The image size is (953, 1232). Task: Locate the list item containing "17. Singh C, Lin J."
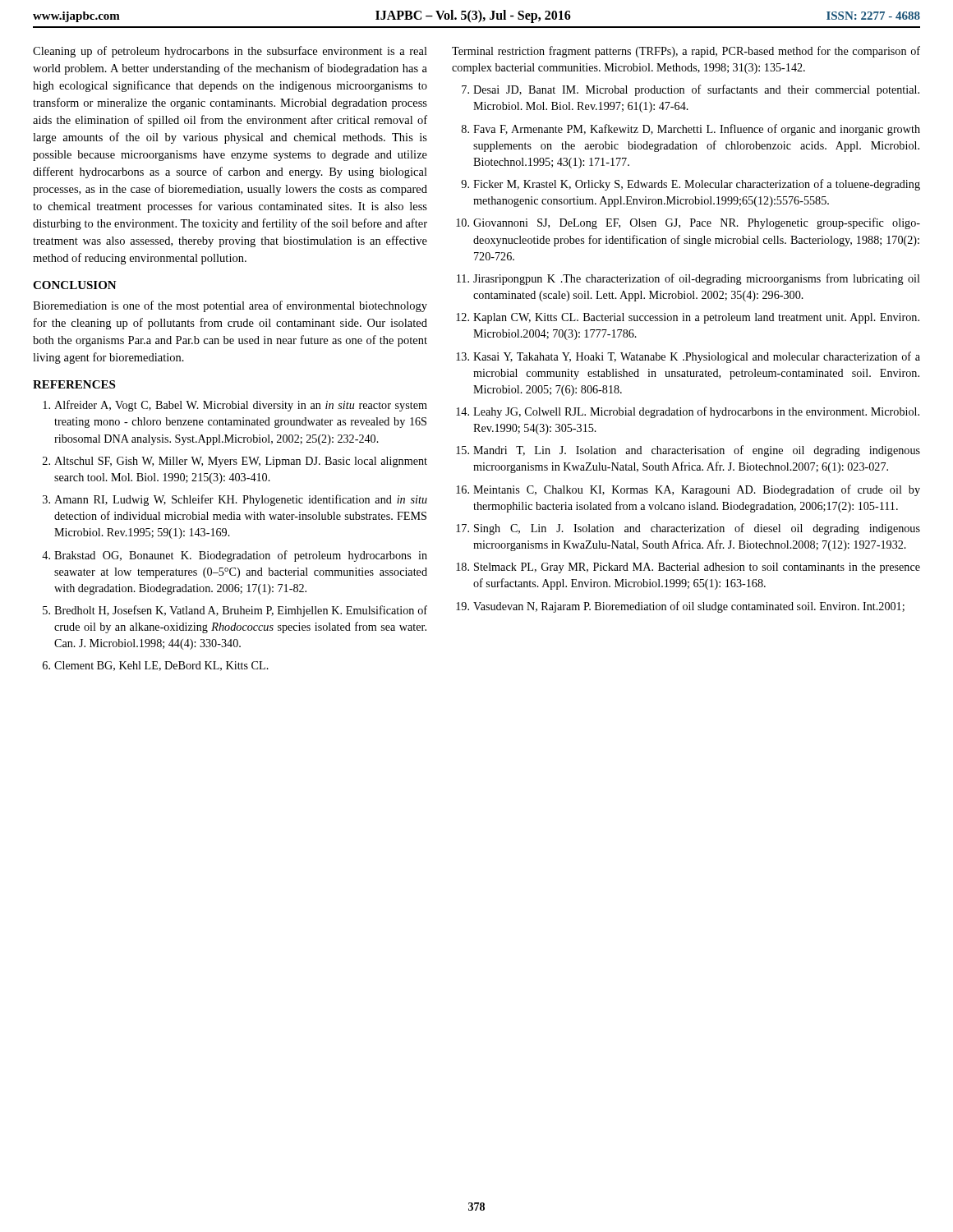point(686,536)
